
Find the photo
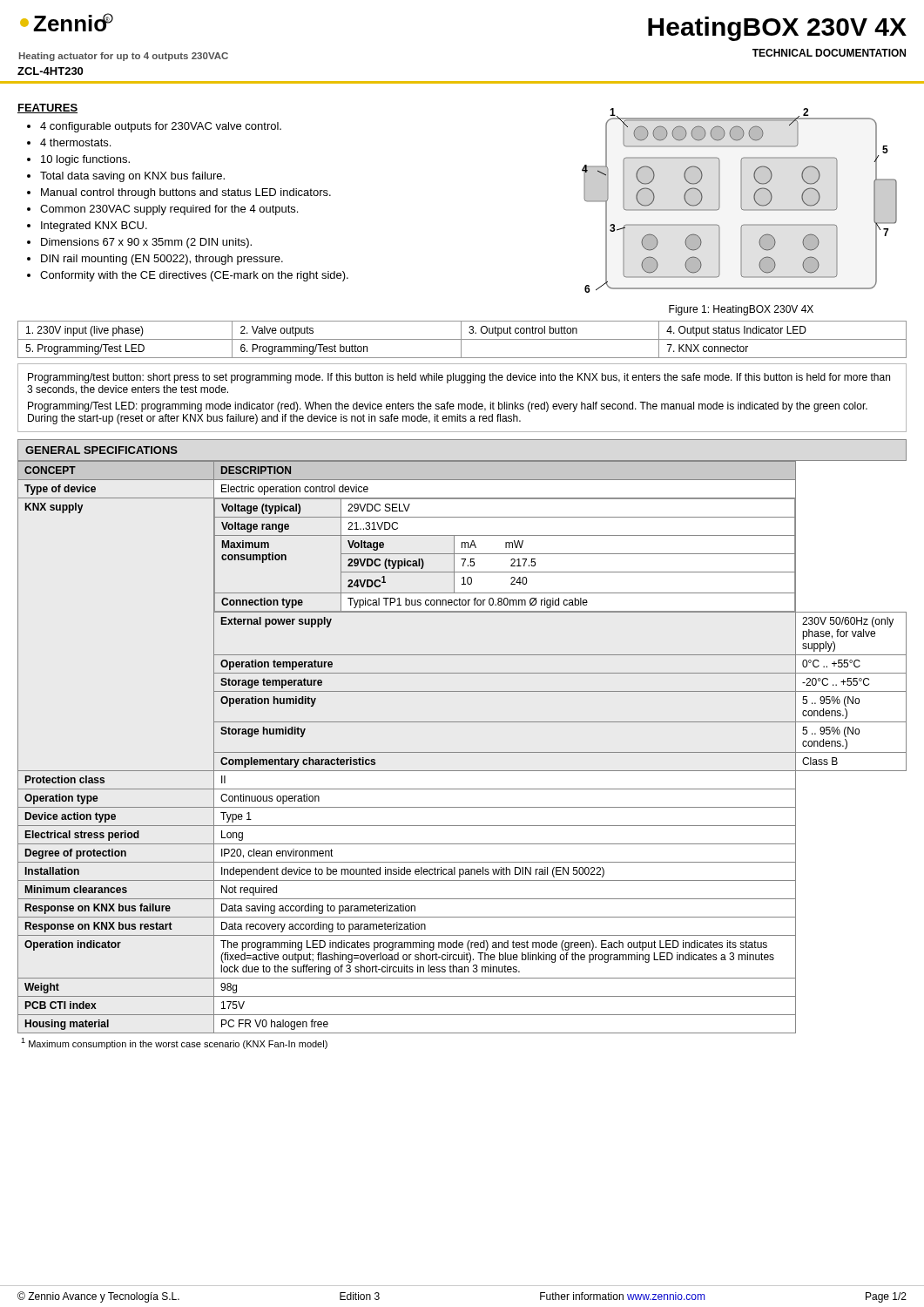pos(741,201)
